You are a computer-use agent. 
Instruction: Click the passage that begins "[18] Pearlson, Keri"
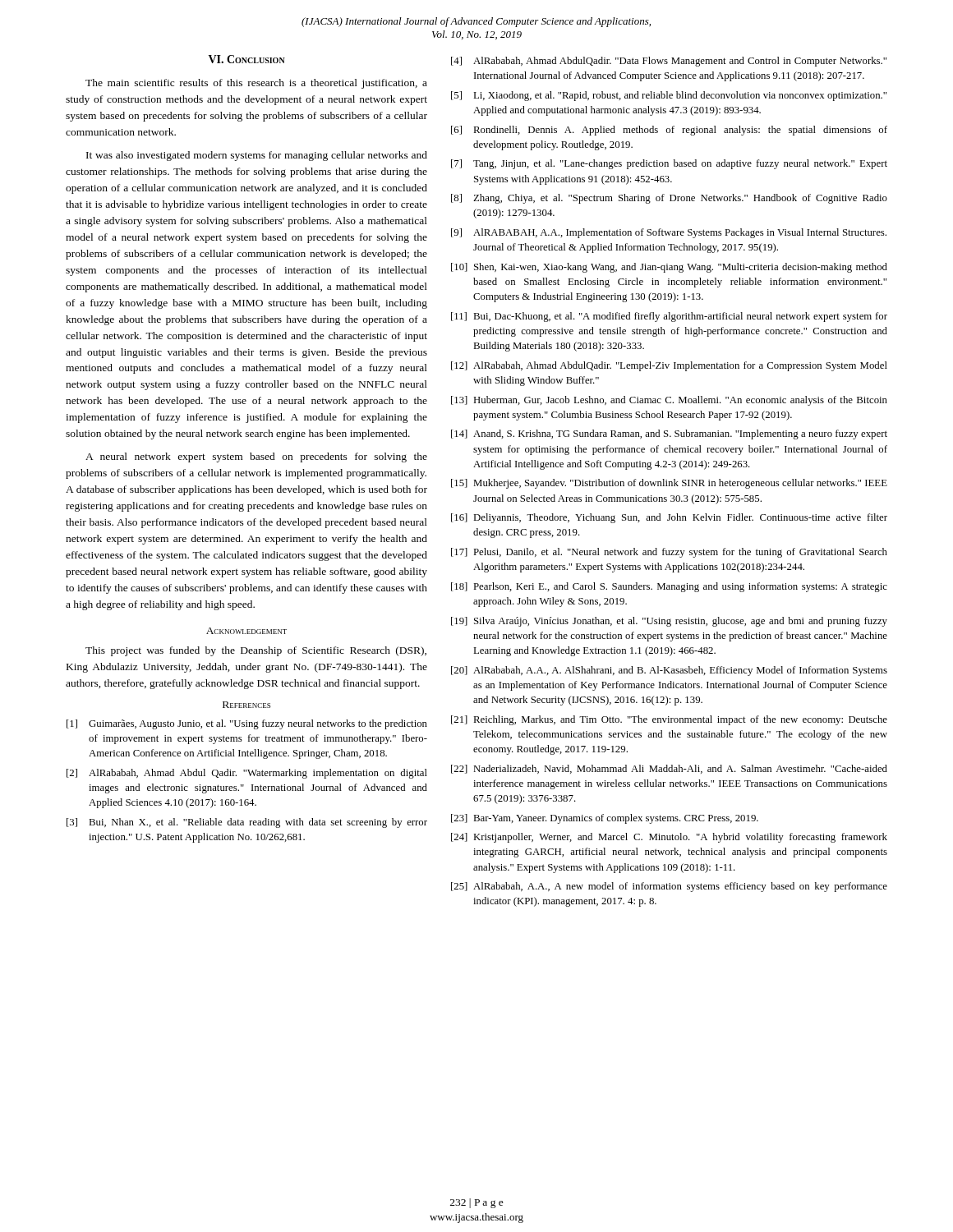[669, 594]
